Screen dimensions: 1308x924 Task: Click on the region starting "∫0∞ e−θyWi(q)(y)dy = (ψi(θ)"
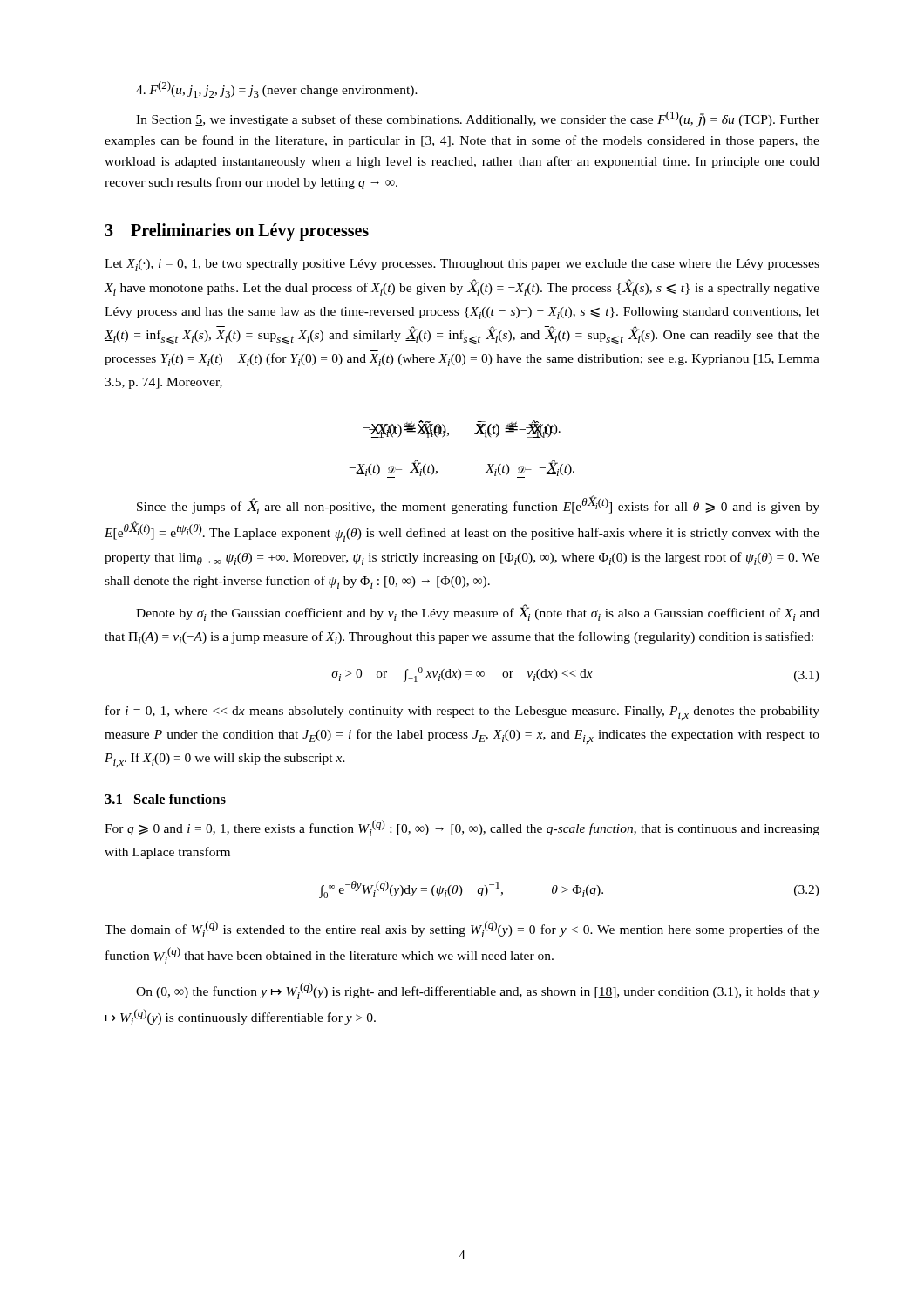pyautogui.click(x=462, y=889)
